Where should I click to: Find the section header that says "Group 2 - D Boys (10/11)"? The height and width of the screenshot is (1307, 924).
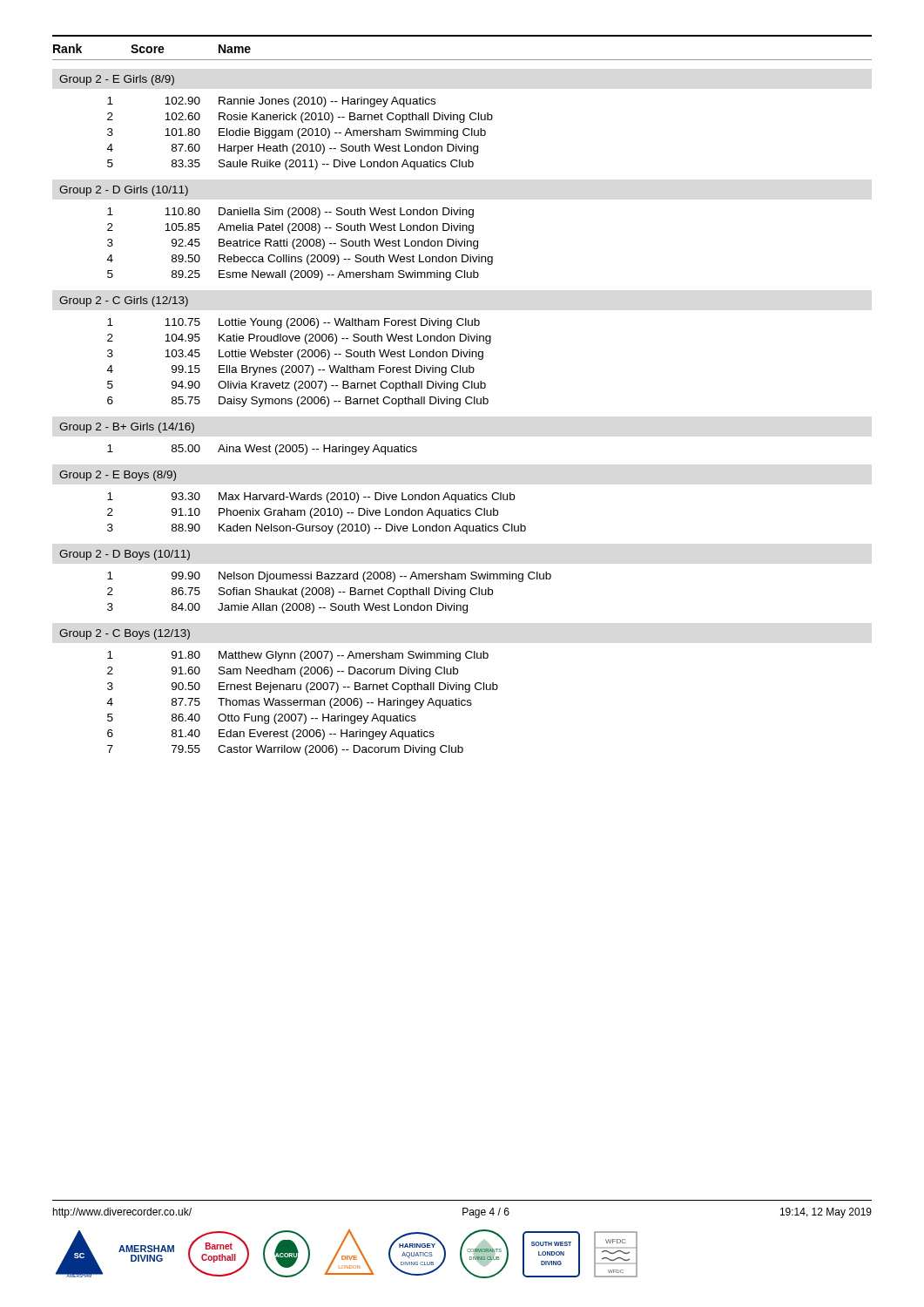(125, 554)
